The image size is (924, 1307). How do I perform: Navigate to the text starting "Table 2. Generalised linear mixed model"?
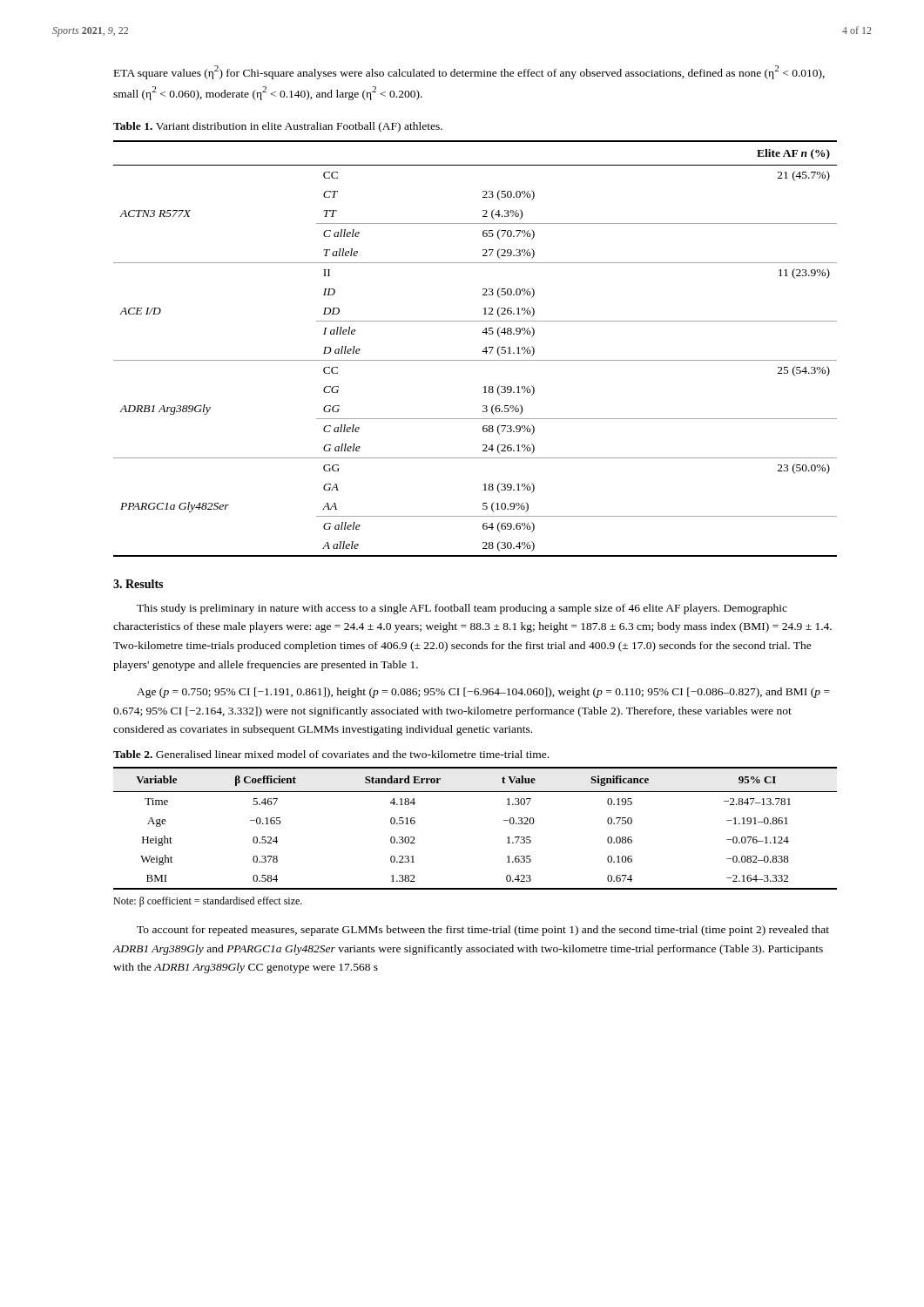[331, 754]
